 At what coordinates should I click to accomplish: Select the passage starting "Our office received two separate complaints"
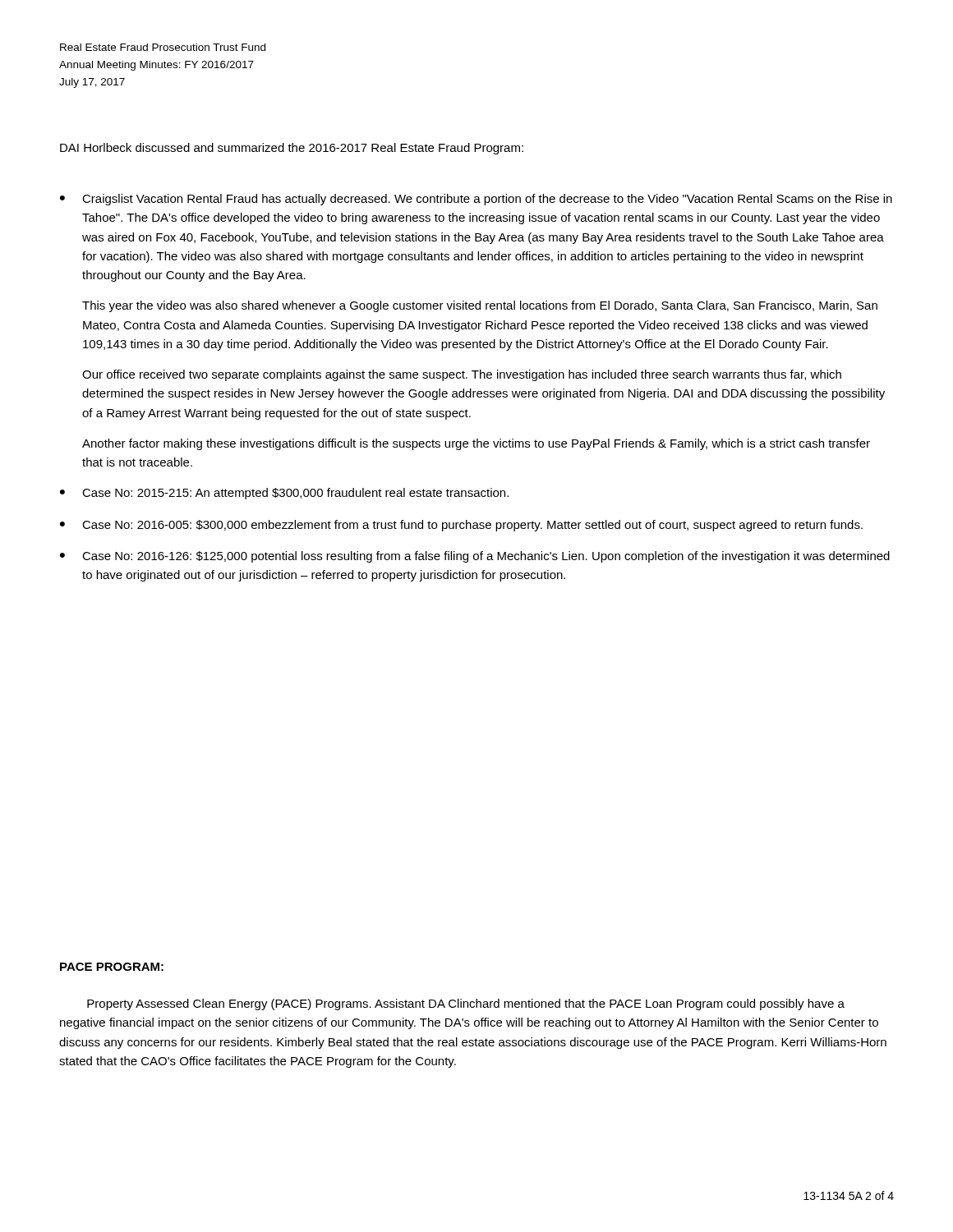[x=484, y=393]
